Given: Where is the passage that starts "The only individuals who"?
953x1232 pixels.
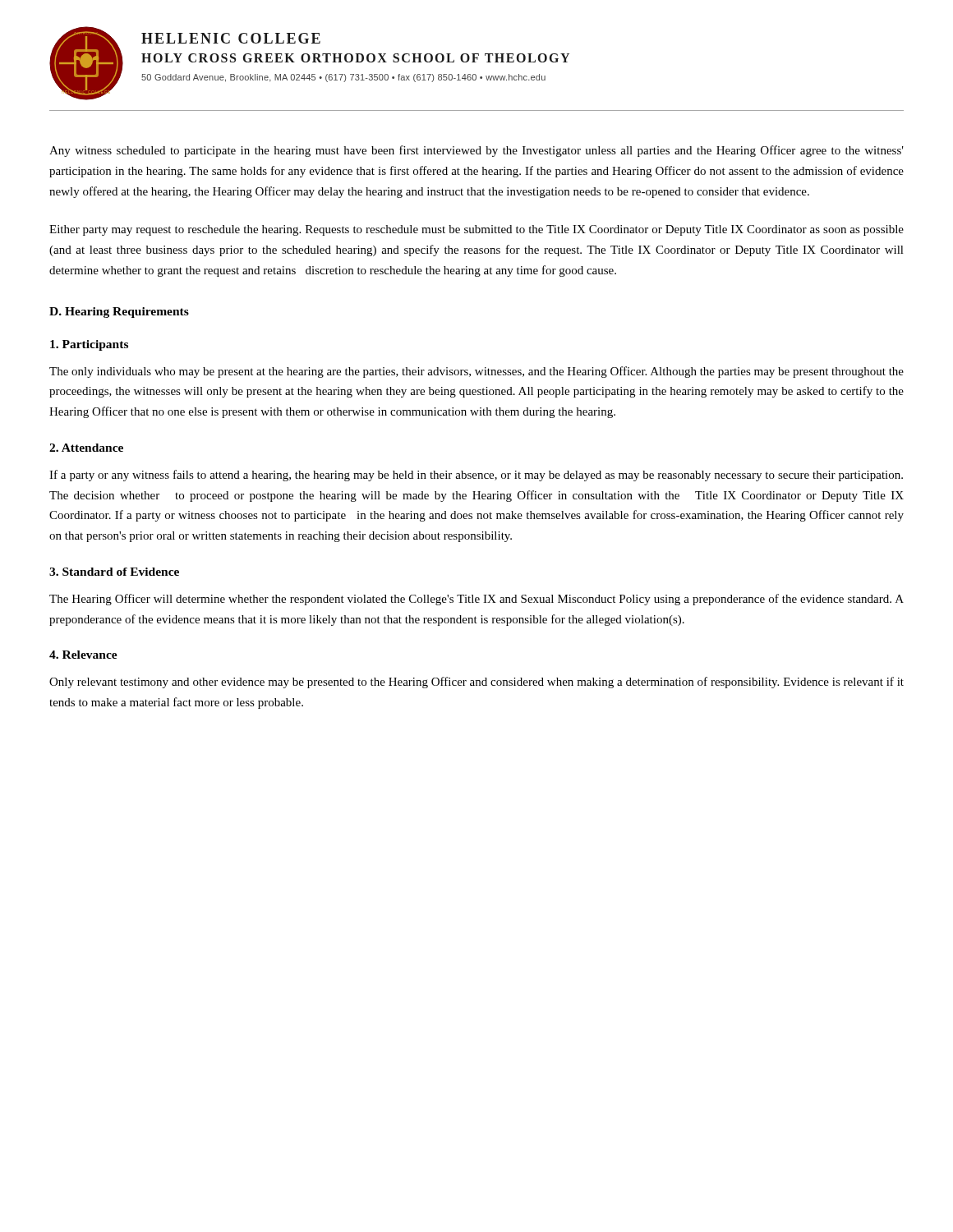Looking at the screenshot, I should 476,391.
